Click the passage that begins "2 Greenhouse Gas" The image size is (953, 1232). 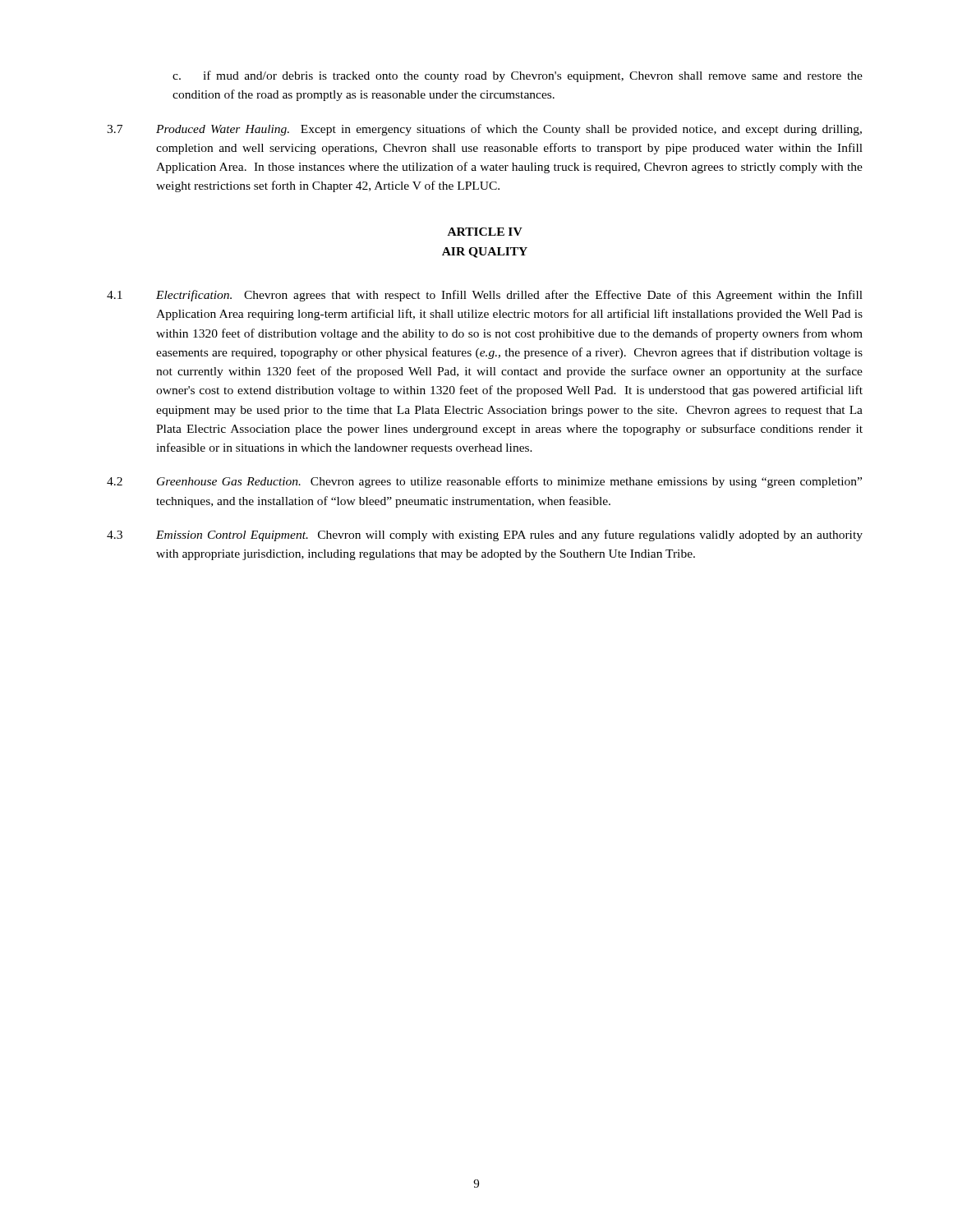click(x=485, y=491)
